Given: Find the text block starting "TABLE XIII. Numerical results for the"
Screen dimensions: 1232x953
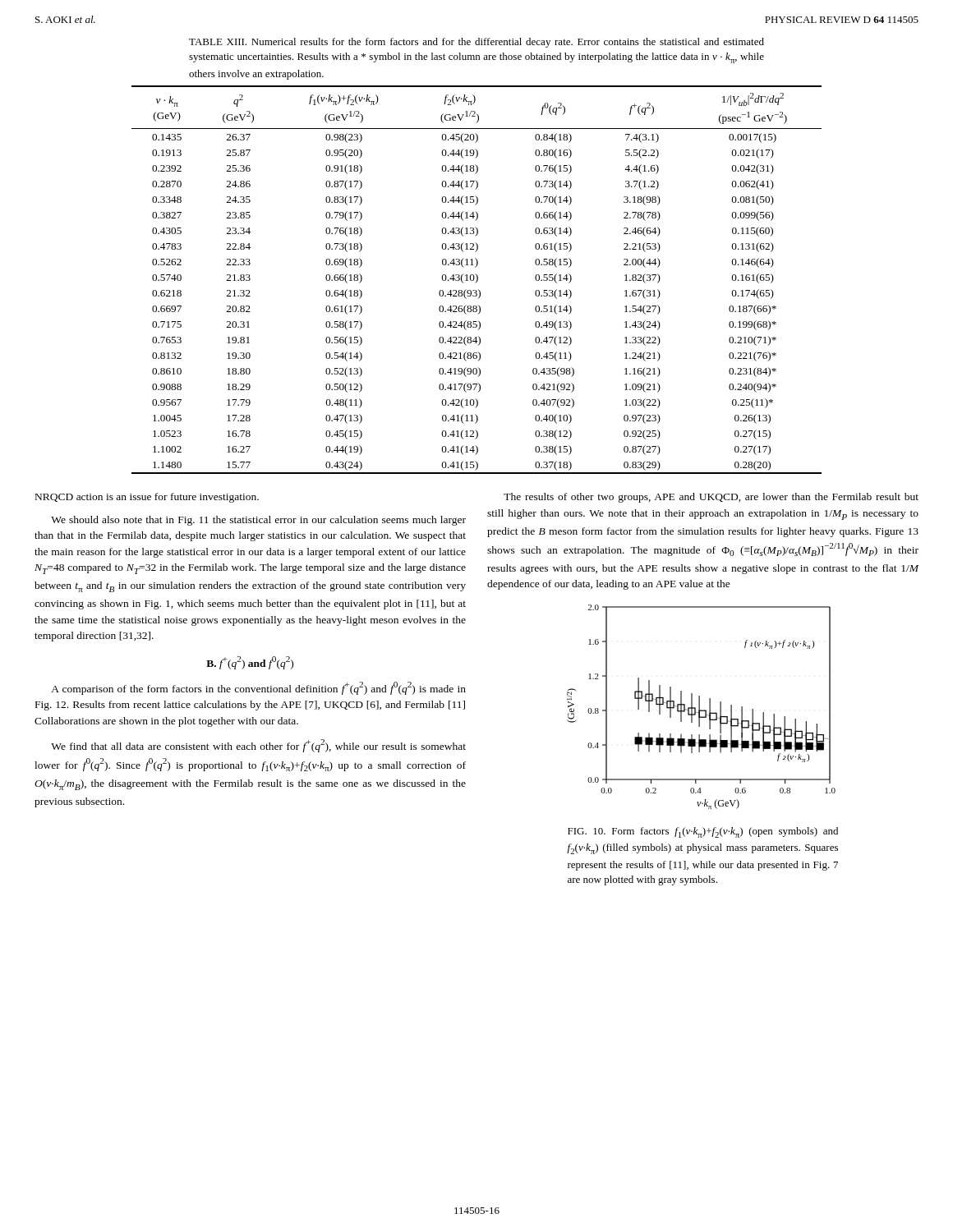Looking at the screenshot, I should point(476,57).
